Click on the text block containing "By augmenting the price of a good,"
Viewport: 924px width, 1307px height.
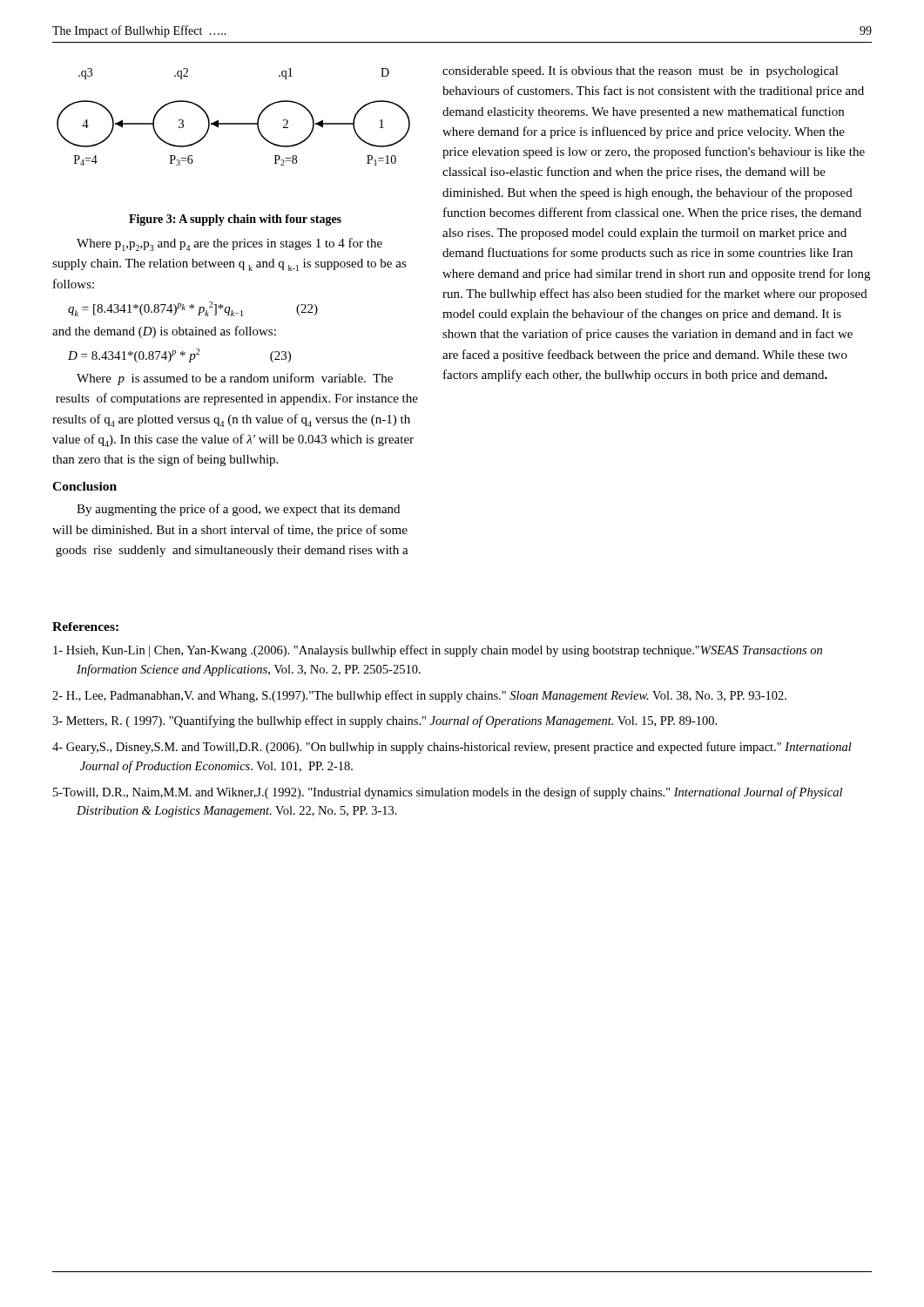point(230,529)
